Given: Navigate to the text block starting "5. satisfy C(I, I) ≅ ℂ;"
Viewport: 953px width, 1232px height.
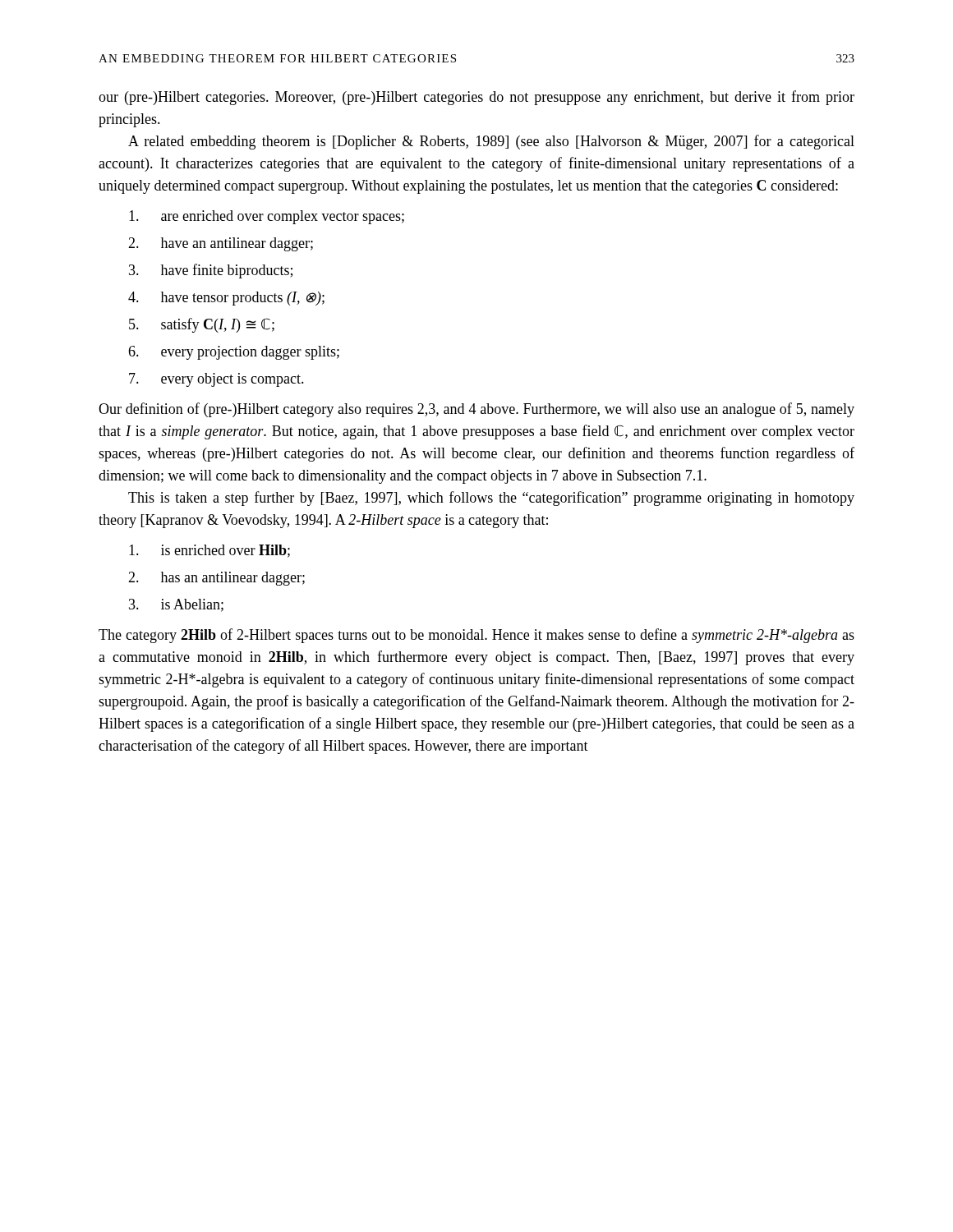Looking at the screenshot, I should pos(202,325).
